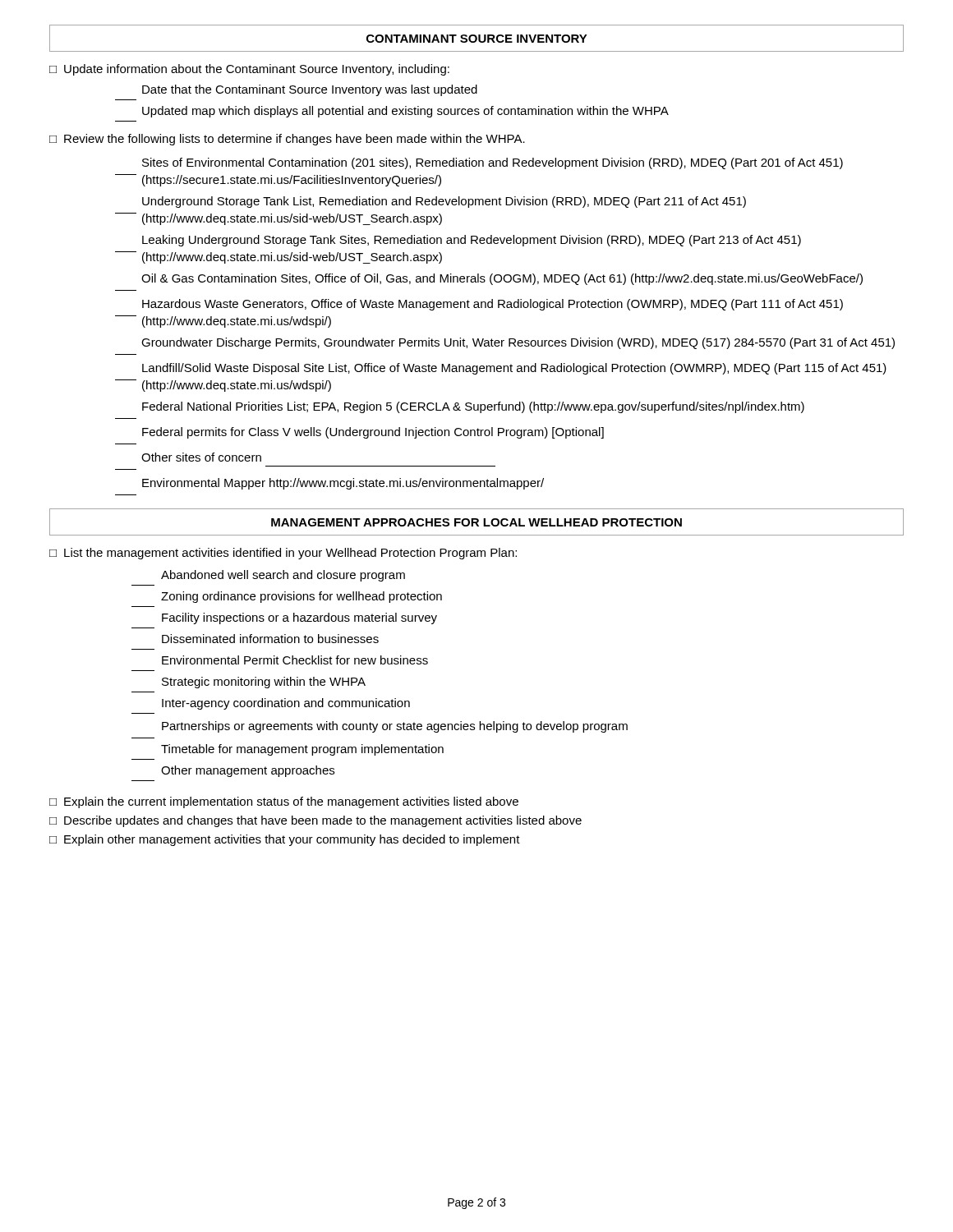
Task: Locate the section header that reads "MANAGEMENT APPROACHES FOR LOCAL"
Action: coord(476,522)
